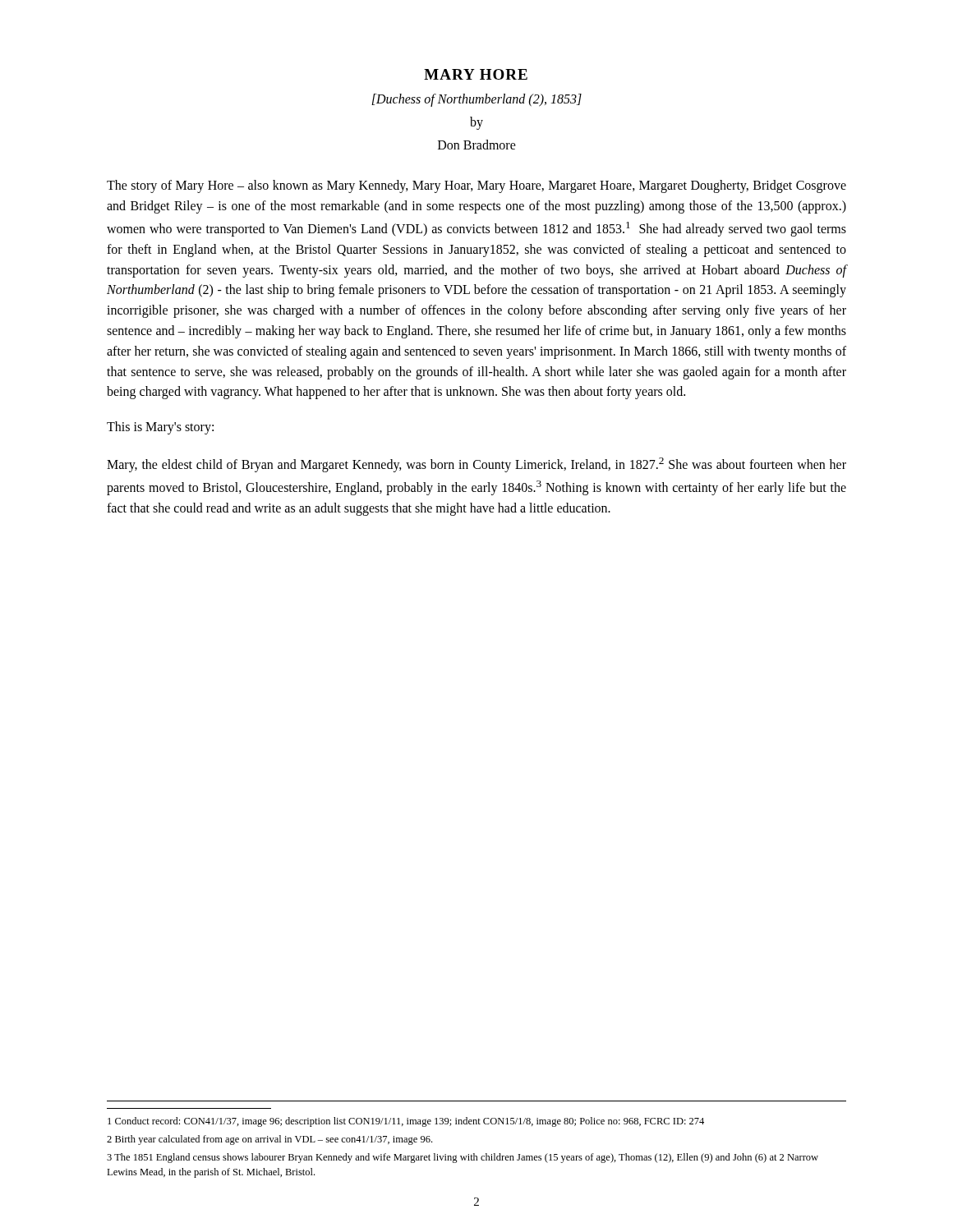This screenshot has height=1232, width=953.
Task: Locate the text that says "[Duchess of Northumberland (2), 1853]"
Action: tap(476, 99)
